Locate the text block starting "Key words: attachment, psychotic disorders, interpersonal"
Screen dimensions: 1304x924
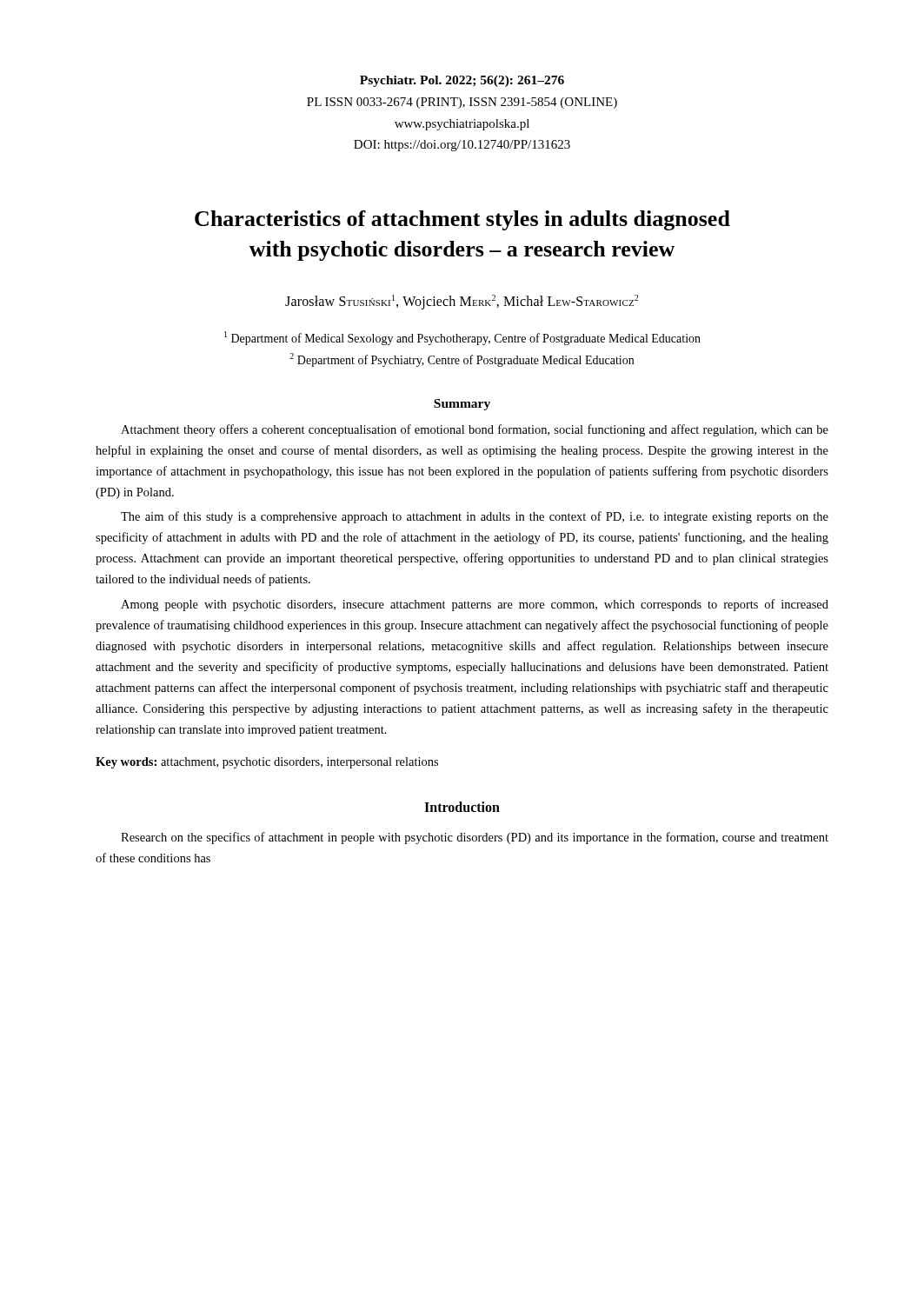(x=267, y=761)
